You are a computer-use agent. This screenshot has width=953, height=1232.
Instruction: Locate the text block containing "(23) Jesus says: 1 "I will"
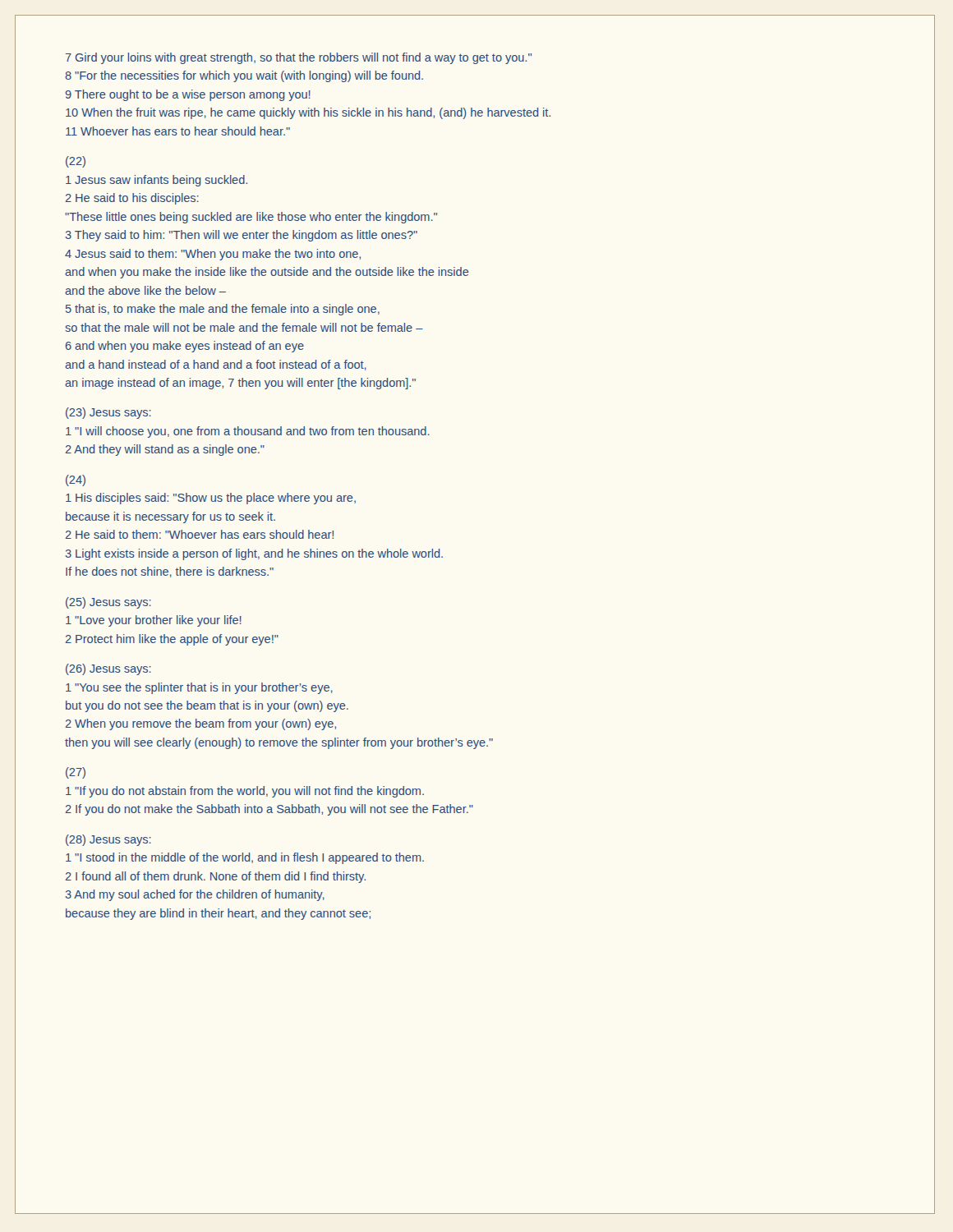point(247,431)
